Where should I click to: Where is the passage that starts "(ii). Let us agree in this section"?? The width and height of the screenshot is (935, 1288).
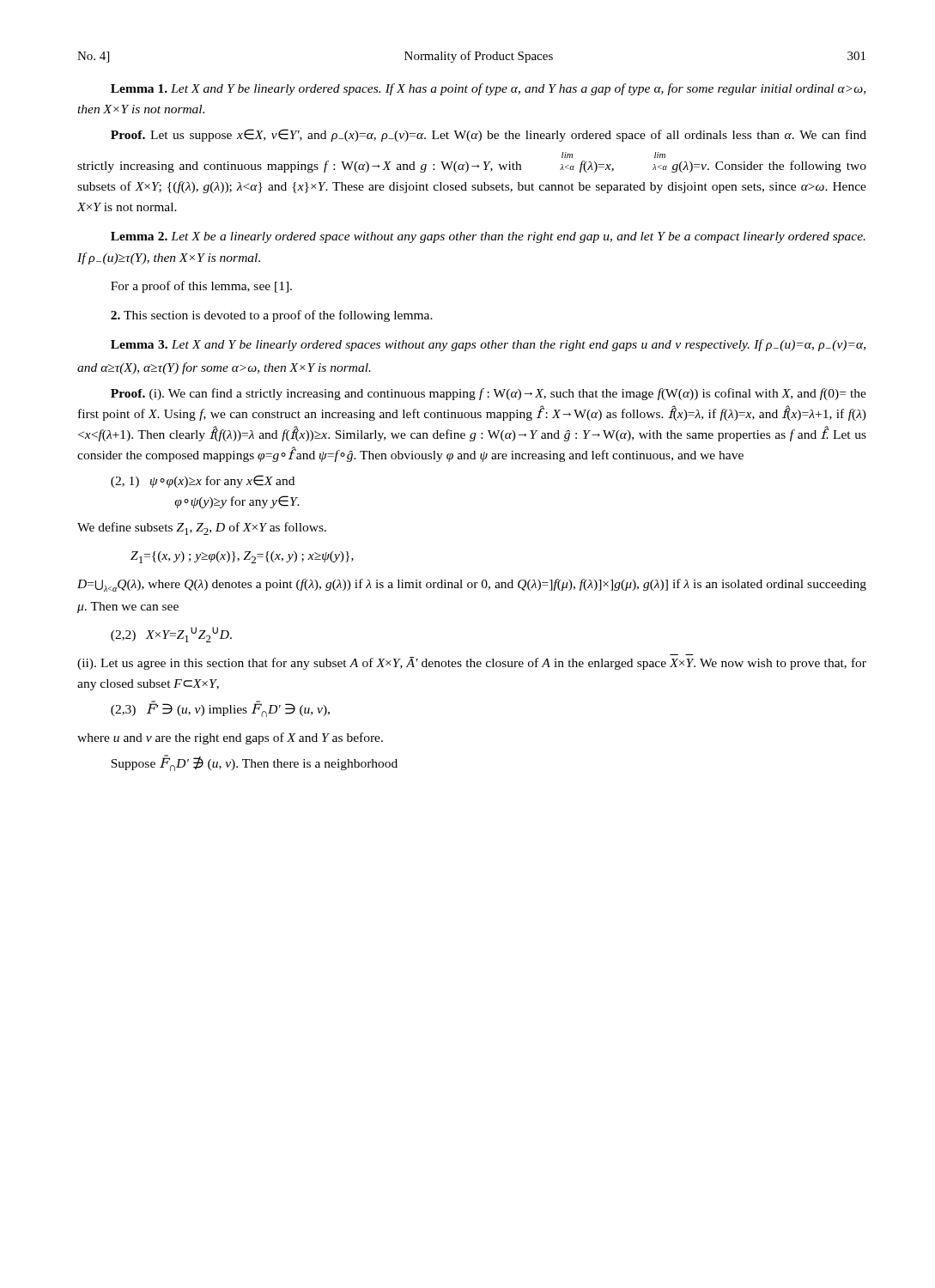472,673
